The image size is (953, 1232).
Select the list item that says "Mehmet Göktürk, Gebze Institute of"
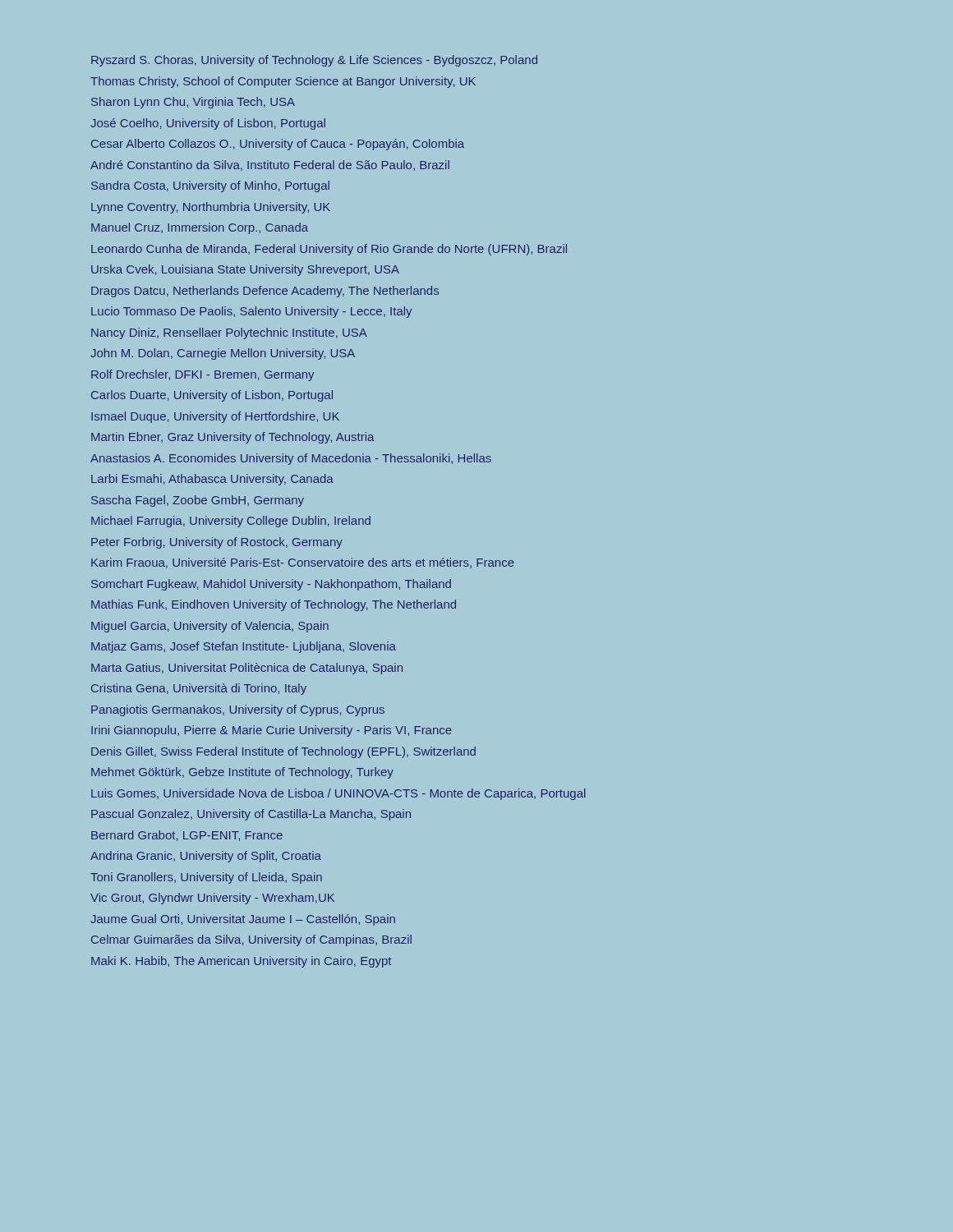[x=242, y=772]
